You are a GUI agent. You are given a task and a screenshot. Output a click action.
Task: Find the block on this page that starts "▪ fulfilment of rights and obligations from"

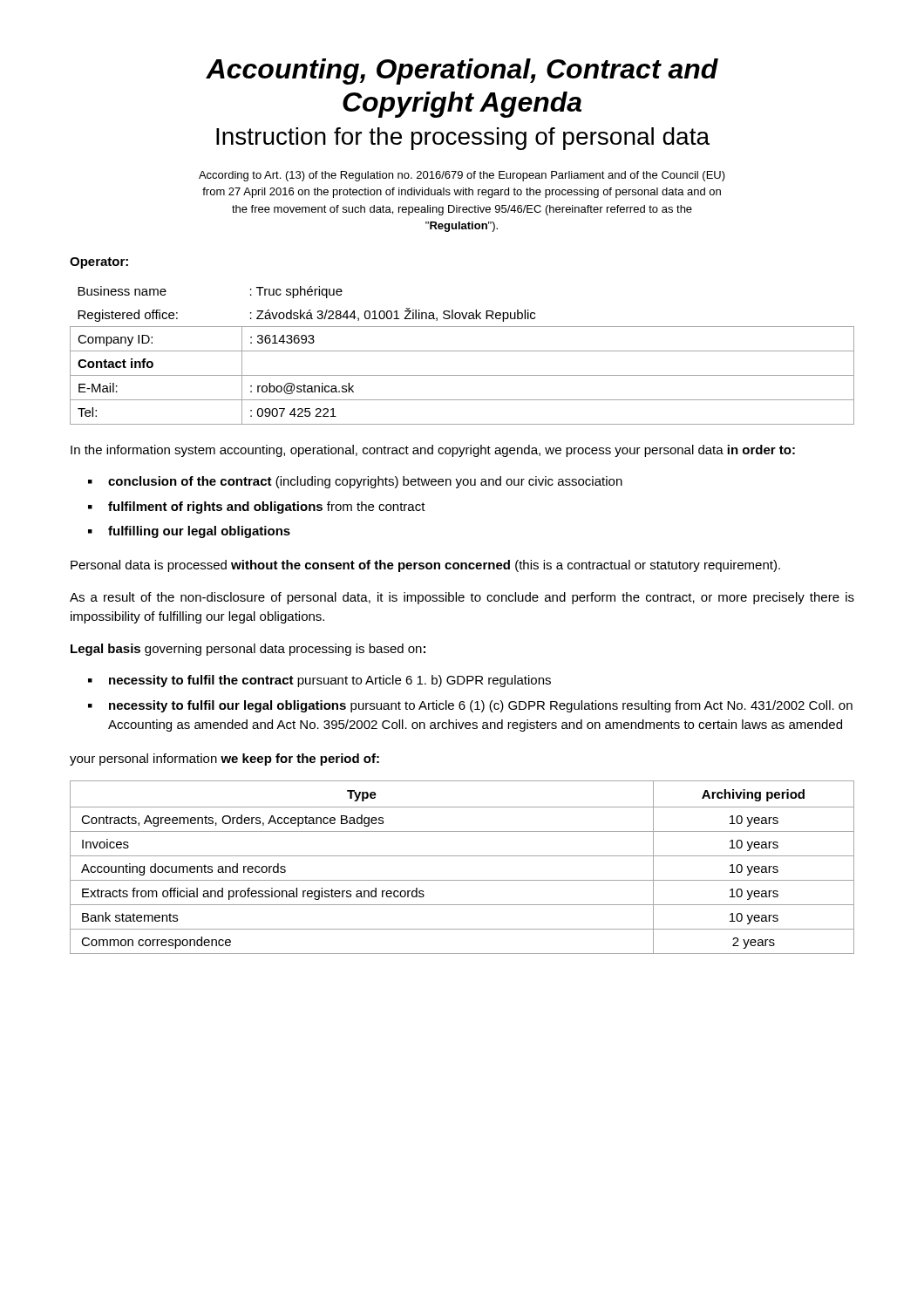click(x=256, y=507)
